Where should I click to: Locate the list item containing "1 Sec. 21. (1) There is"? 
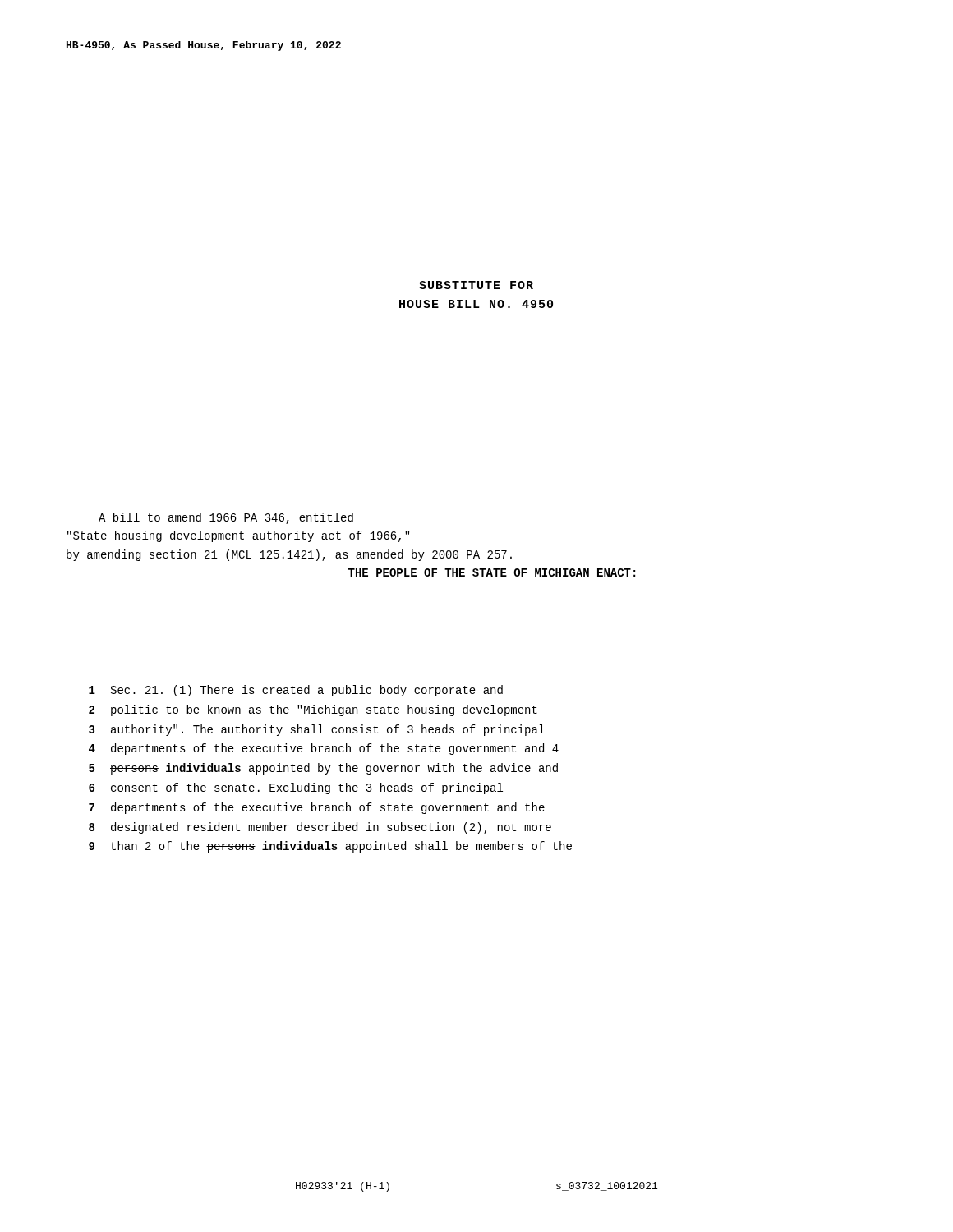click(476, 691)
